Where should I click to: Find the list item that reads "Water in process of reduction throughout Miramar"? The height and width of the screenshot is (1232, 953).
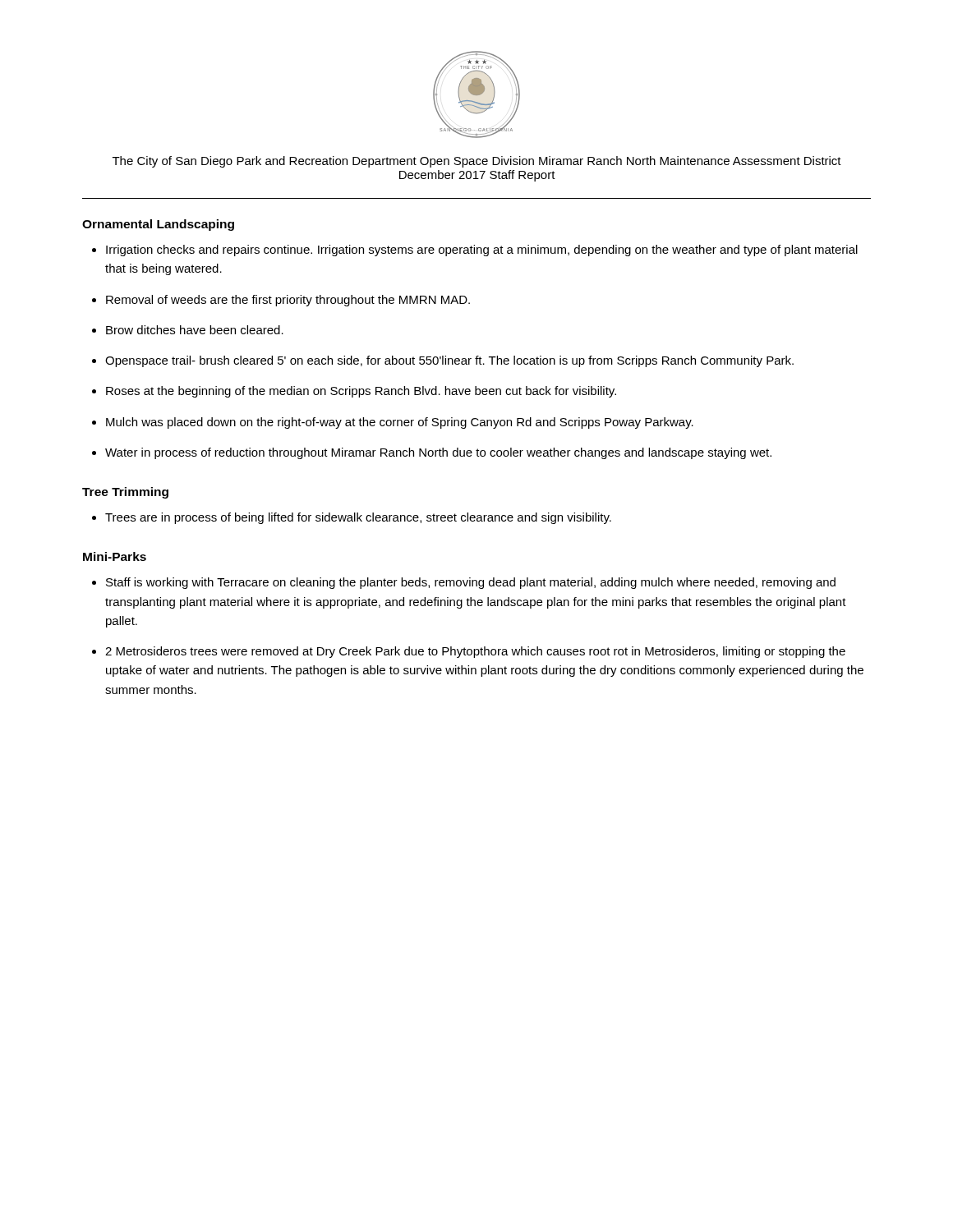439,452
